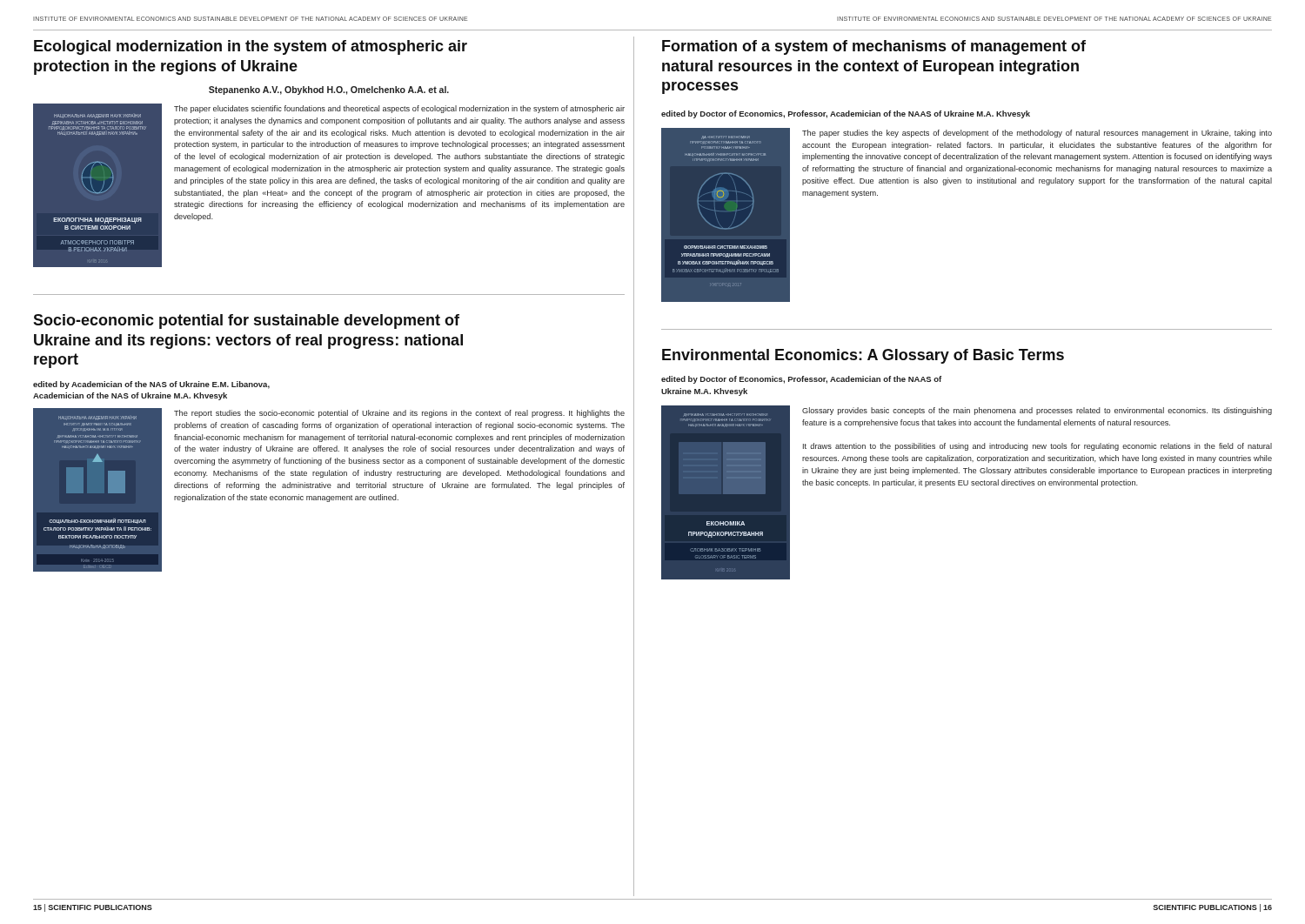Select the element starting "The paper studies the key aspects of development"

tap(1037, 163)
